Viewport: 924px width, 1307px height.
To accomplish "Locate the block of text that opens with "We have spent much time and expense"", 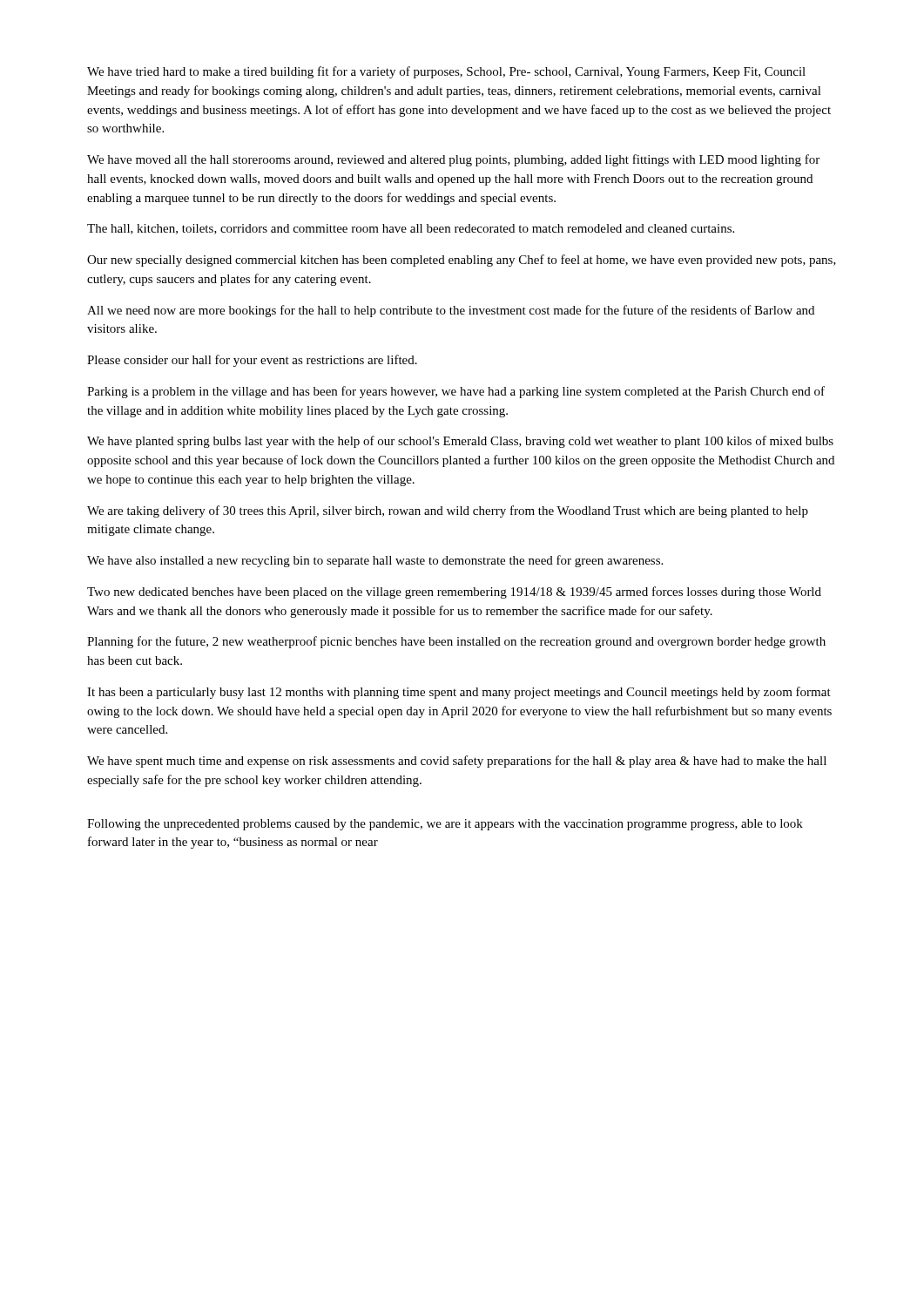I will tap(462, 771).
